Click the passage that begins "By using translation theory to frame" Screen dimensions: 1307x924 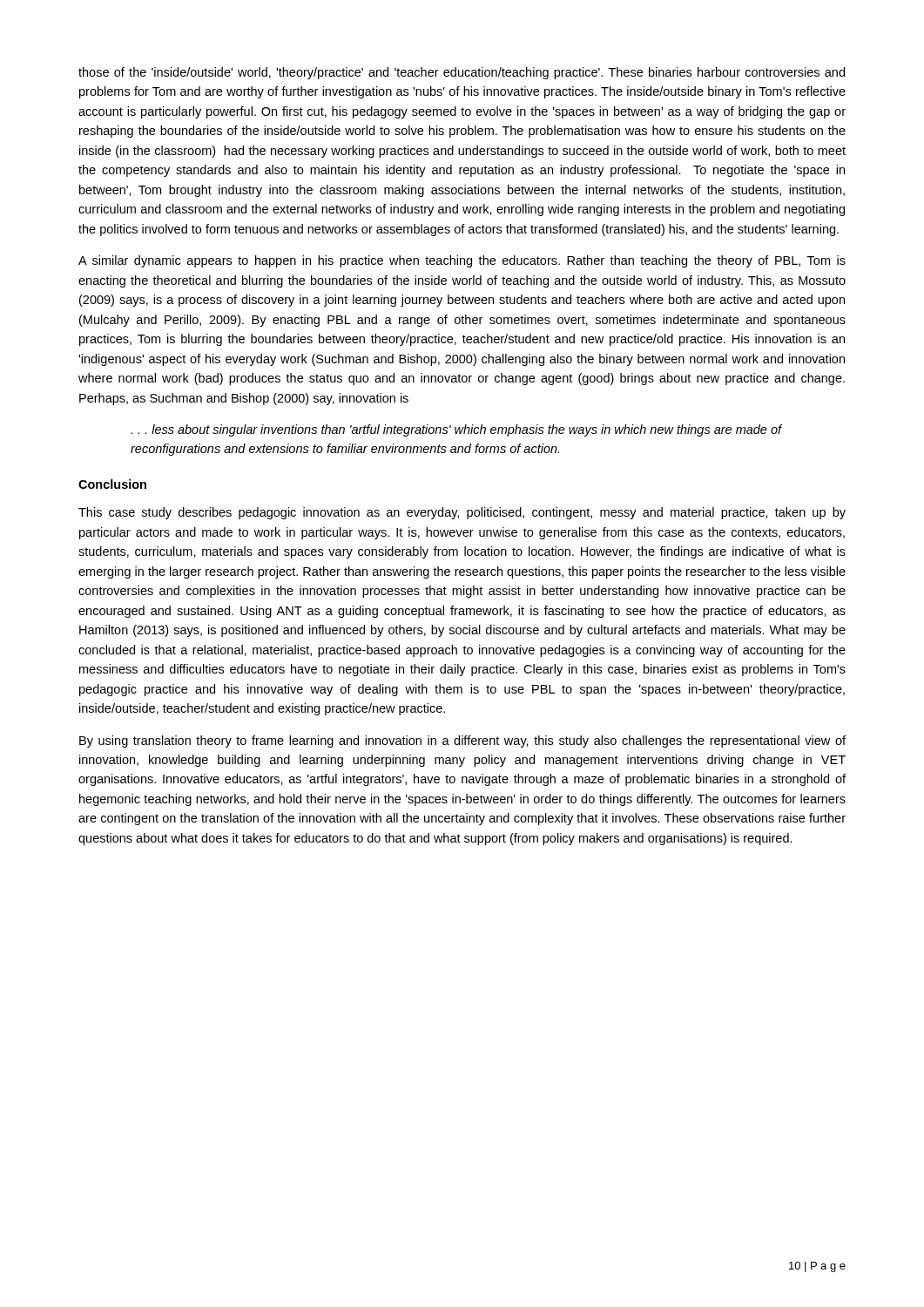pyautogui.click(x=462, y=789)
